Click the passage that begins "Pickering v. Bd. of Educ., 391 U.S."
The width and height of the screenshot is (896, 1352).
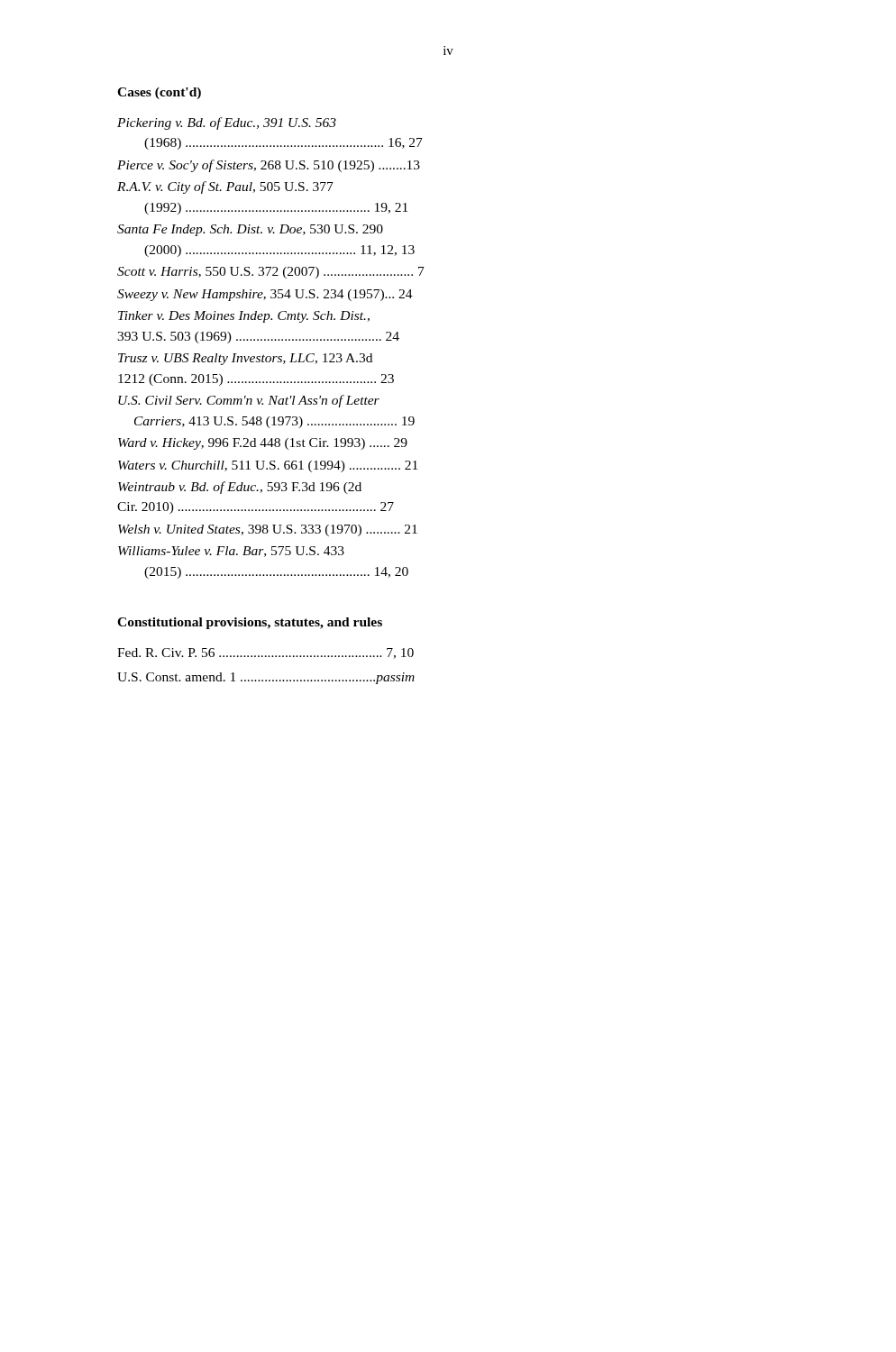coord(227,123)
